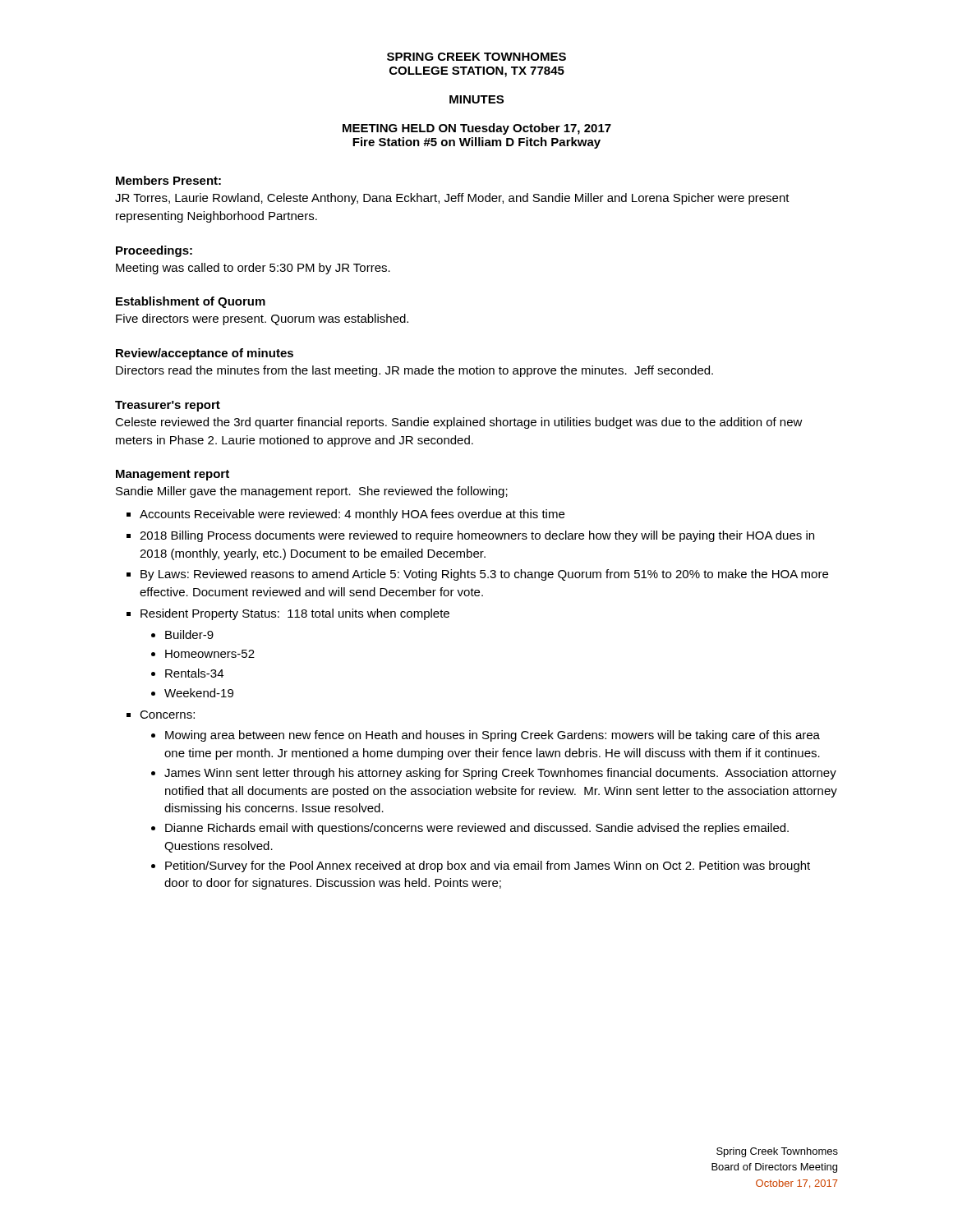This screenshot has height=1232, width=953.
Task: Click where it says "Establishment of Quorum"
Action: coord(190,301)
